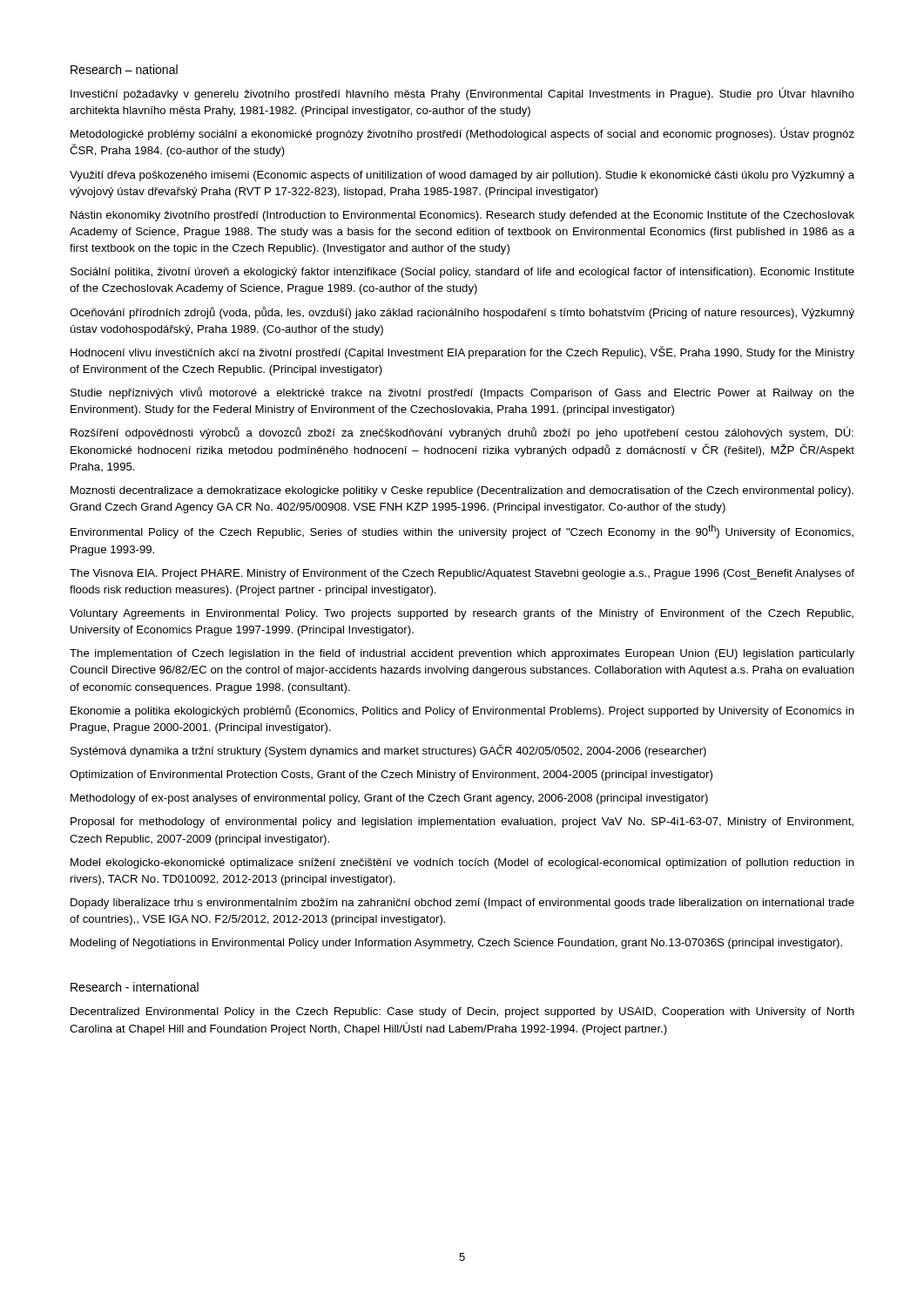Point to the block starting "Využití dřeva poškozeného imisemi (Economic aspects of unitilization"
This screenshot has width=924, height=1307.
[462, 183]
